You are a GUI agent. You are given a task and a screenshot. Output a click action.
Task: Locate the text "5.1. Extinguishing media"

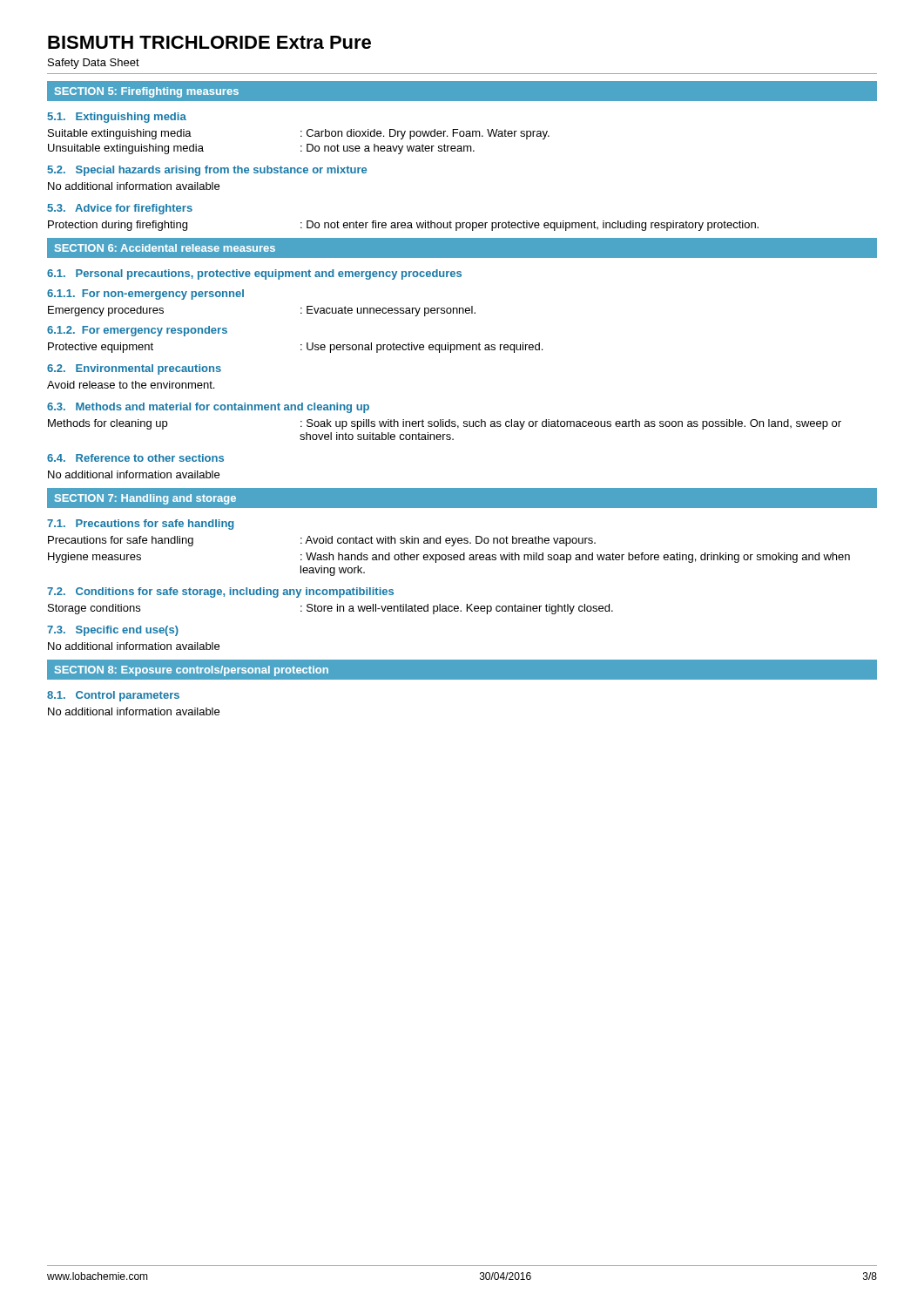click(x=117, y=118)
